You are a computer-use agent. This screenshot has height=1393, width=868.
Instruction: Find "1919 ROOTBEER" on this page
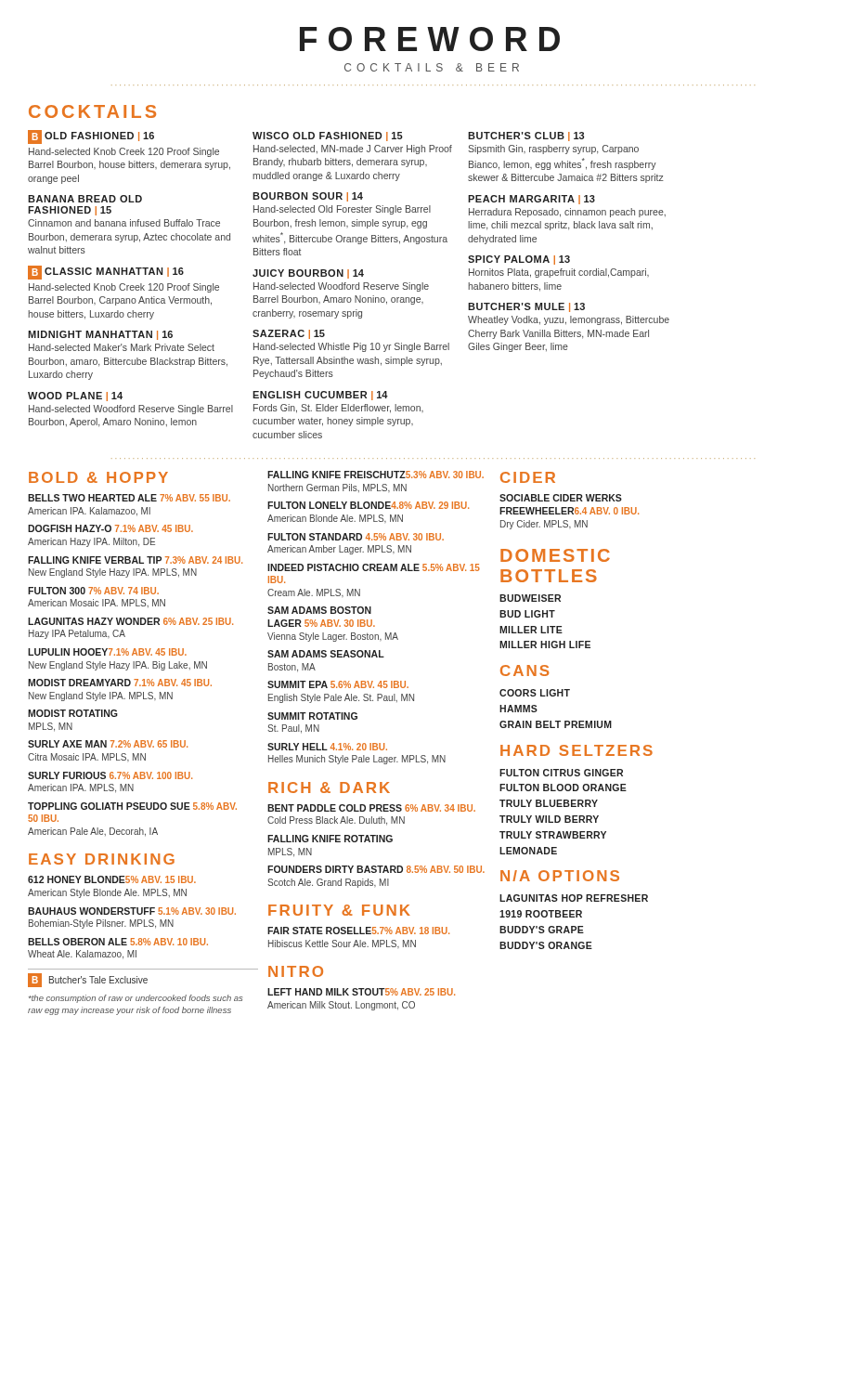pos(541,914)
